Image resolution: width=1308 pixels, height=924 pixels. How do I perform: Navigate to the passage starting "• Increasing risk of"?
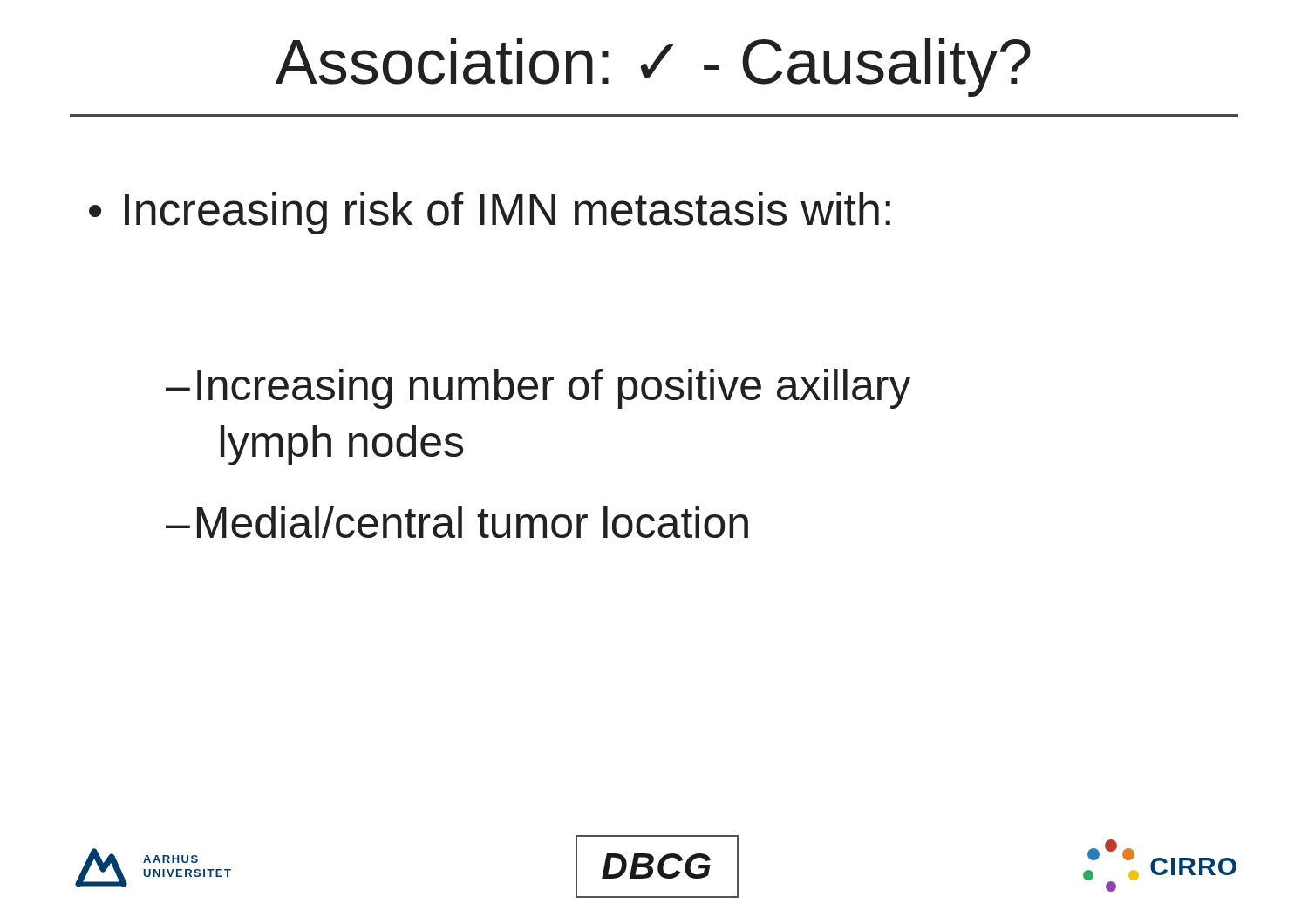pyautogui.click(x=491, y=210)
